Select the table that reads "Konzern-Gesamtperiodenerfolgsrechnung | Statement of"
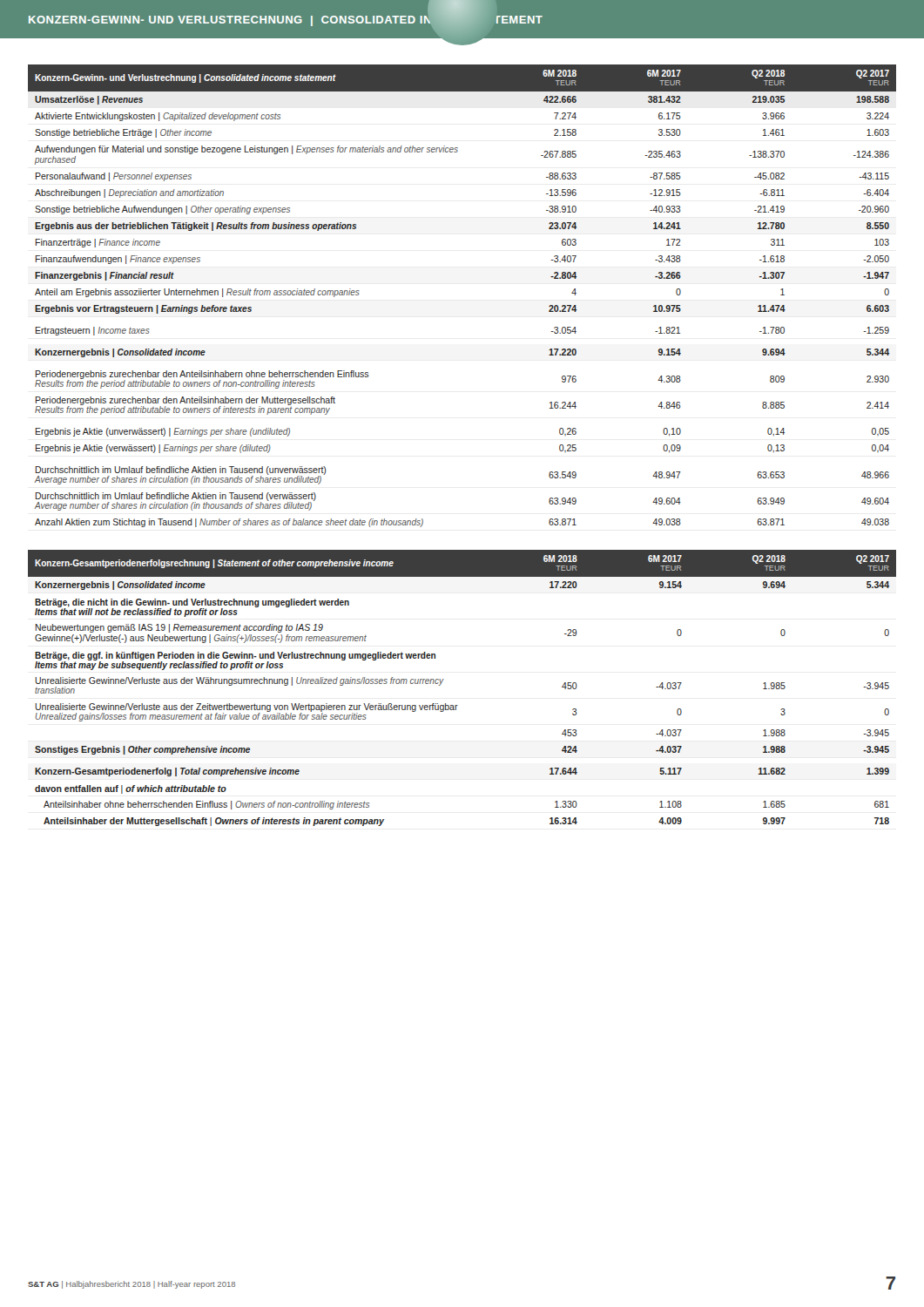This screenshot has height=1307, width=924. coord(462,690)
